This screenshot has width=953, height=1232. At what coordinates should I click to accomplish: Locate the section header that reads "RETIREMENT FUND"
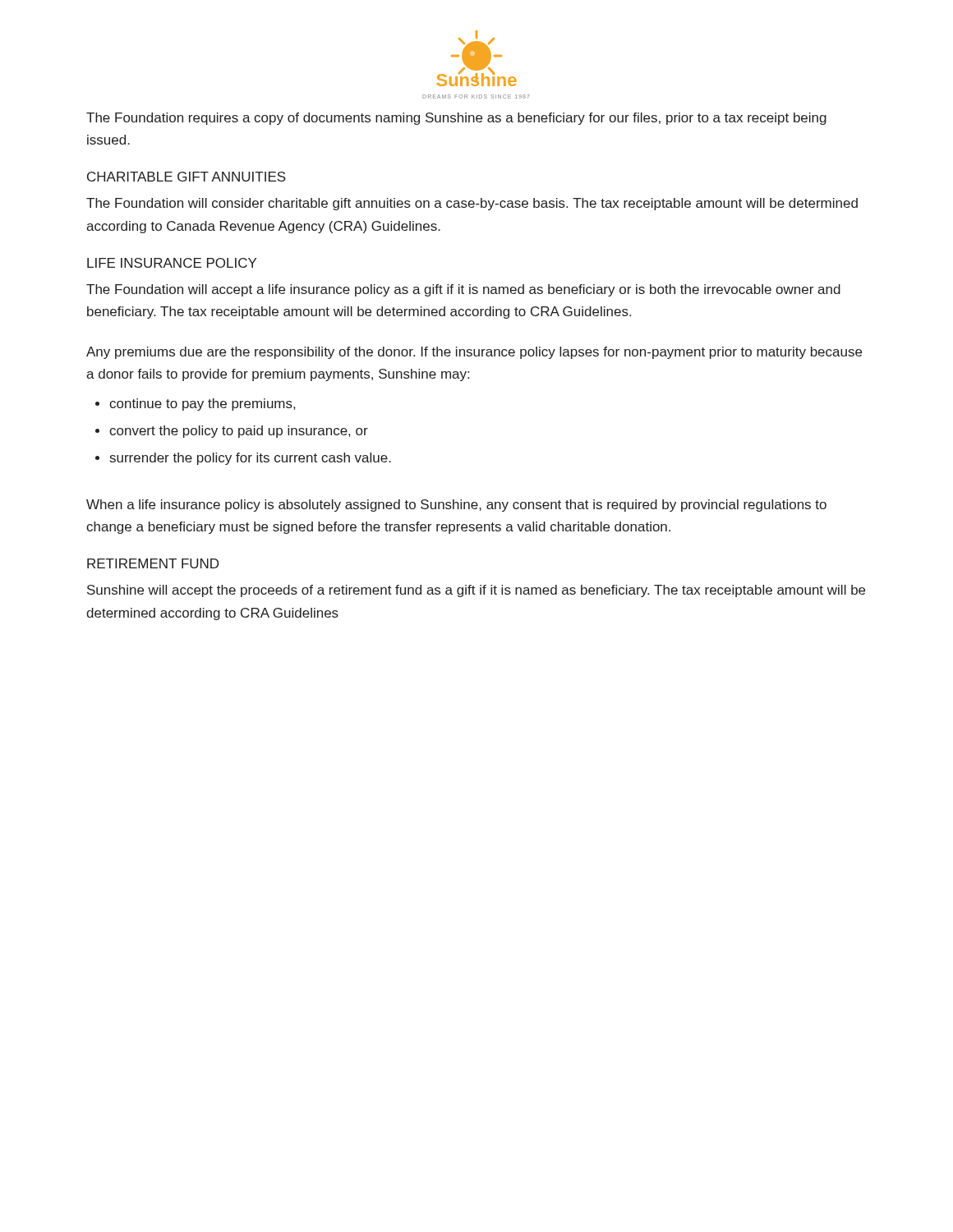[153, 563]
